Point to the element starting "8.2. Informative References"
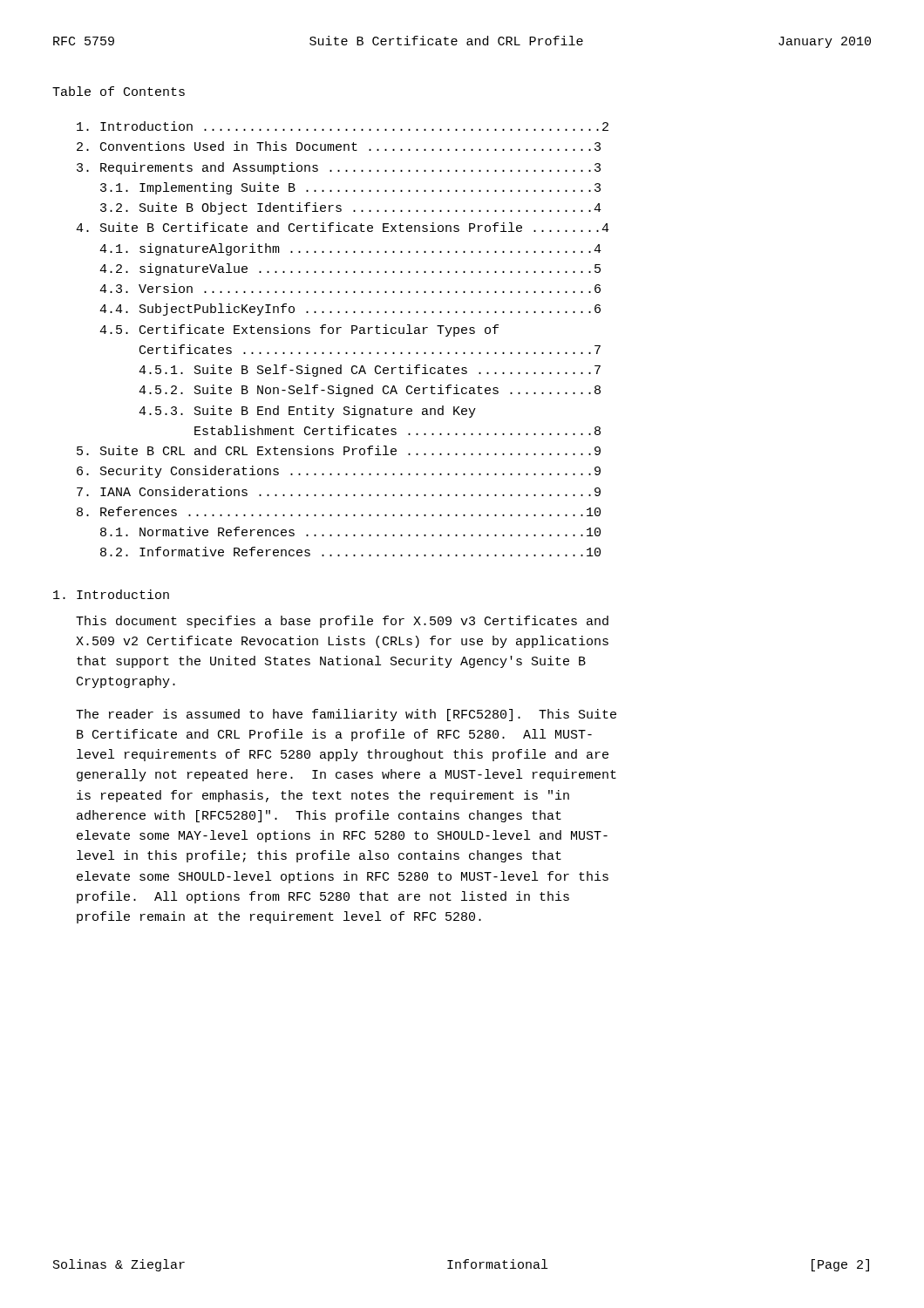This screenshot has height=1308, width=924. click(x=327, y=553)
